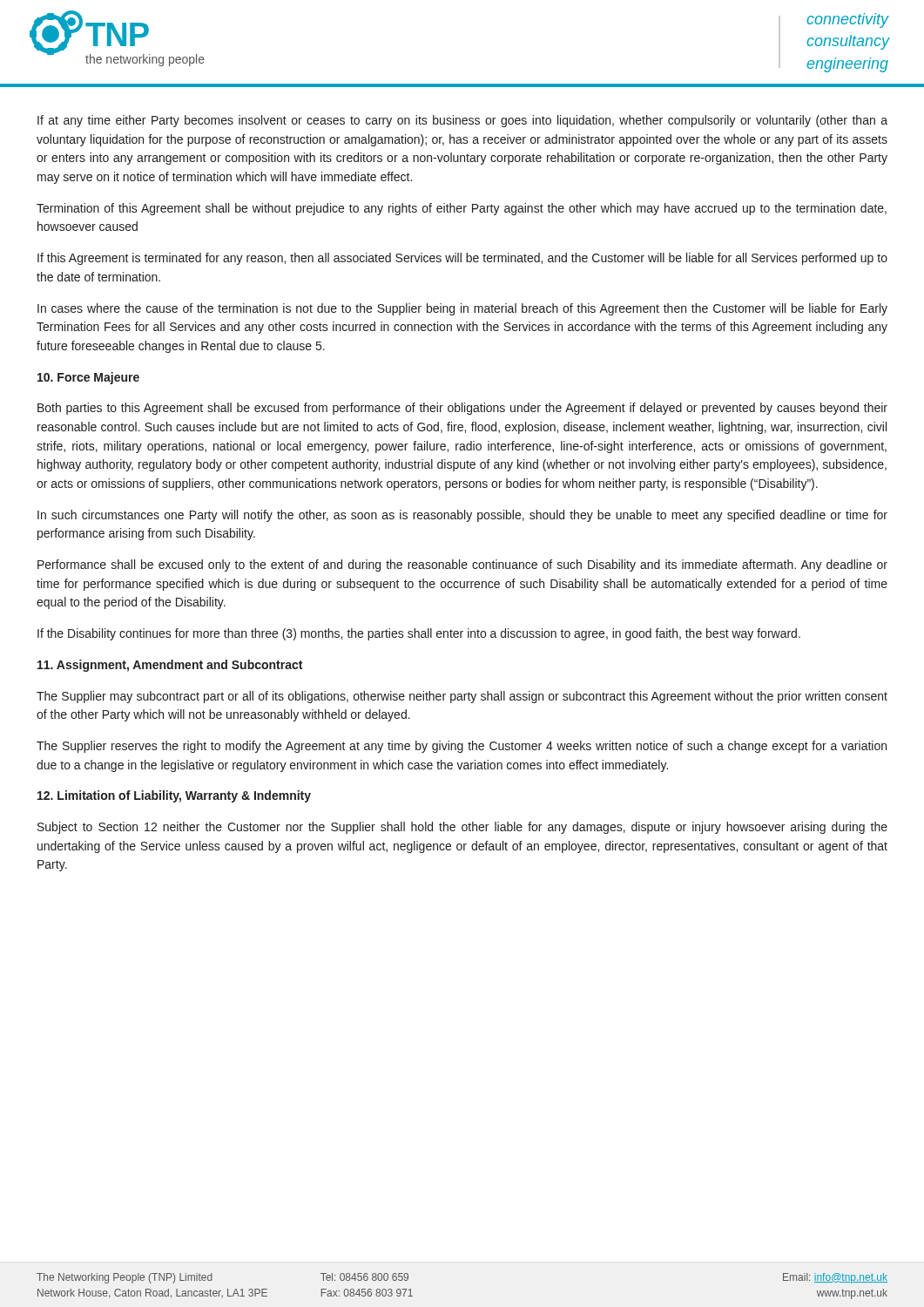Navigate to the block starting "12. Limitation of Liability, Warranty & Indemnity"
This screenshot has width=924, height=1307.
[174, 796]
